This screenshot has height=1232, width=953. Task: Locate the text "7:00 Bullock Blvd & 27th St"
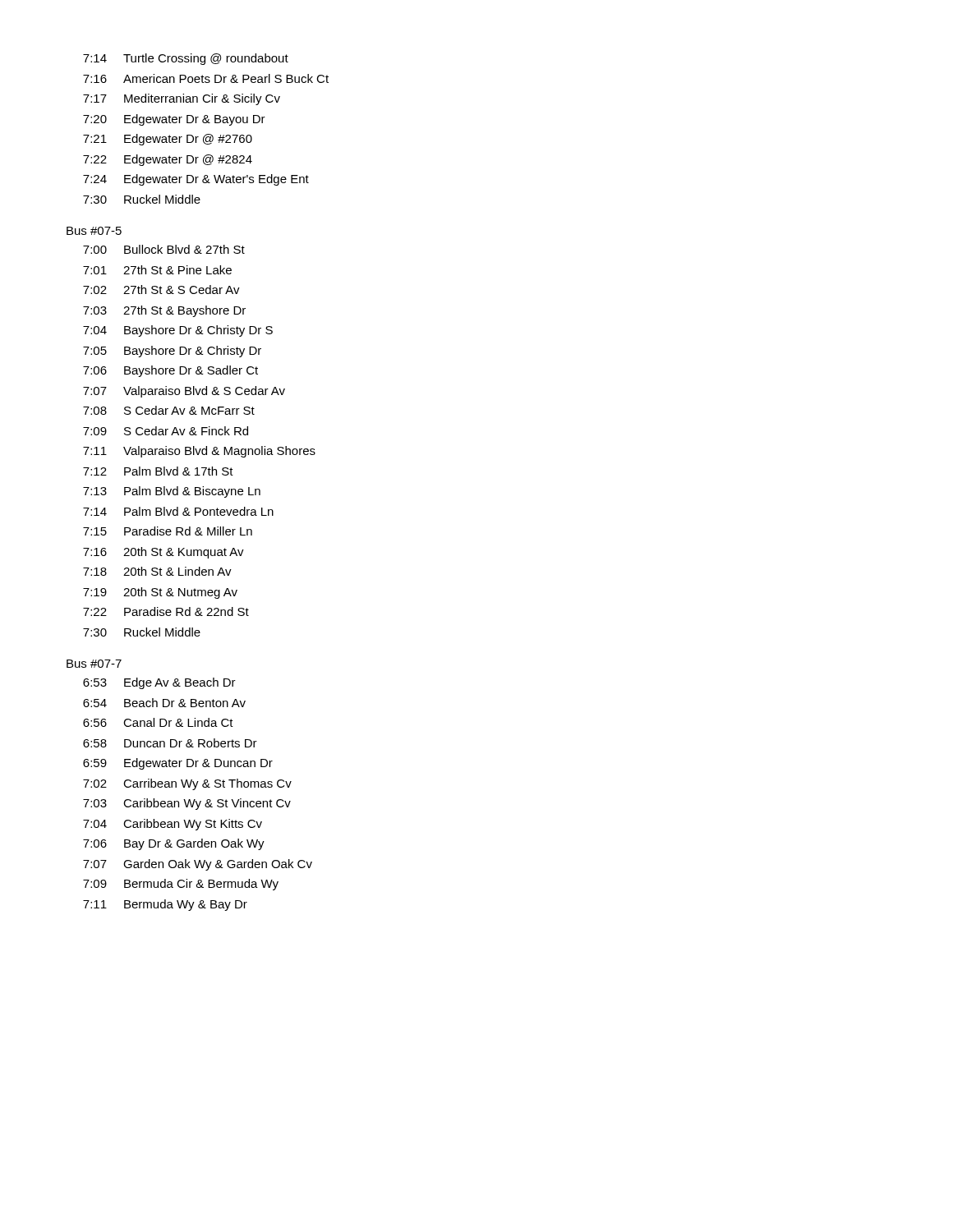(155, 250)
